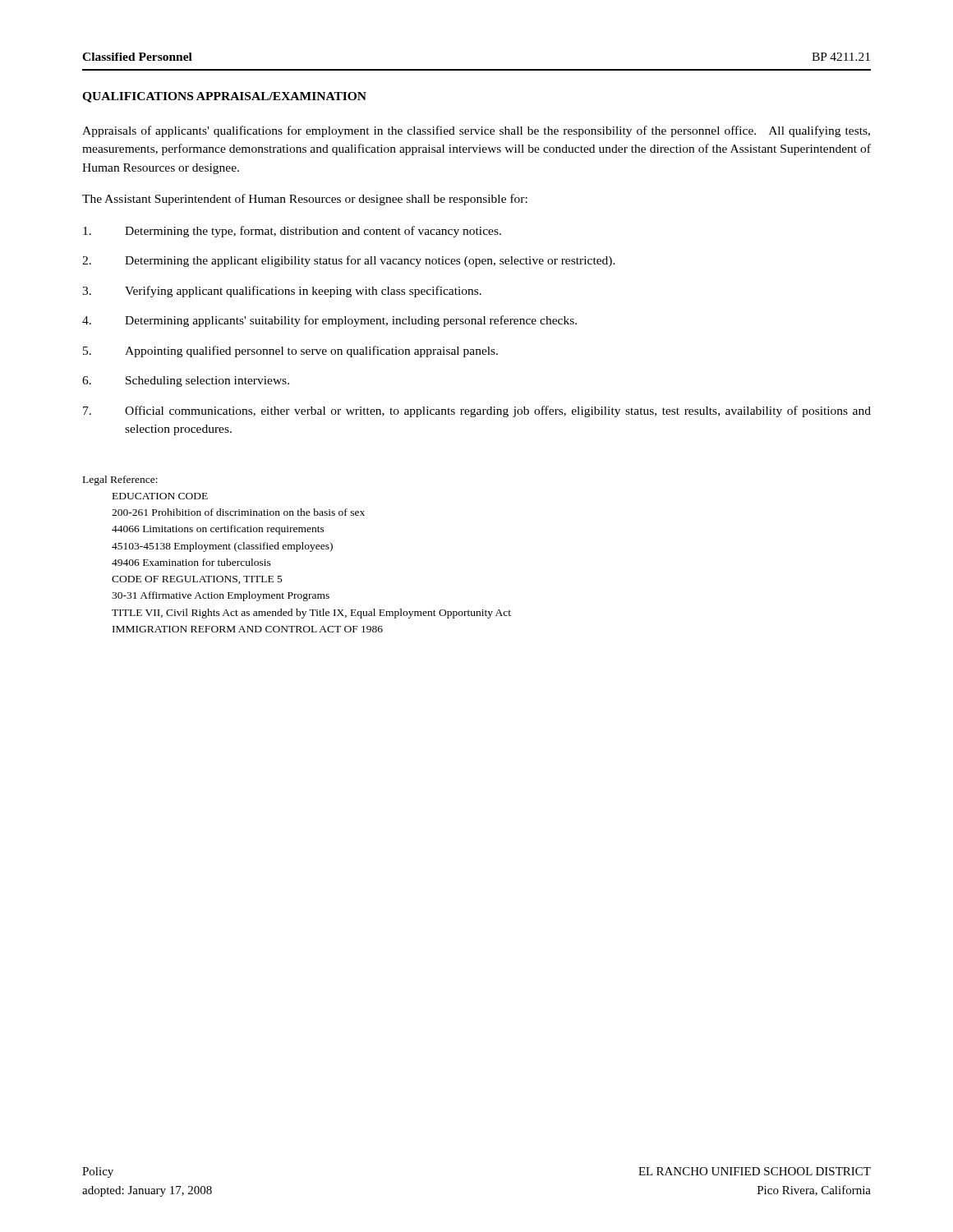Find the block on this page that starts "5. Appointing qualified personnel to serve on qualification"
This screenshot has width=953, height=1232.
pos(476,351)
